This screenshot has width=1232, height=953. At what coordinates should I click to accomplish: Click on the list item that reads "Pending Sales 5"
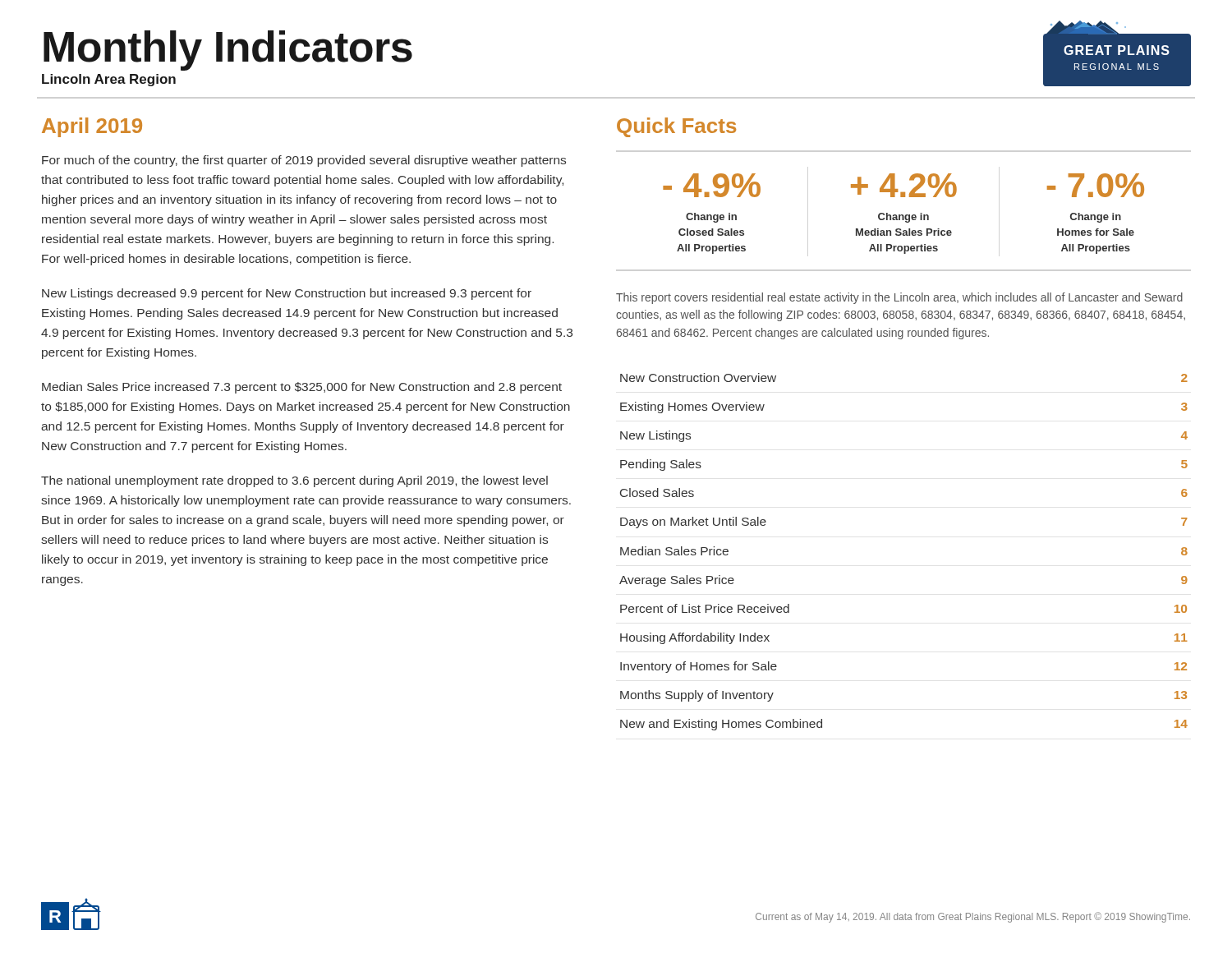click(x=661, y=465)
